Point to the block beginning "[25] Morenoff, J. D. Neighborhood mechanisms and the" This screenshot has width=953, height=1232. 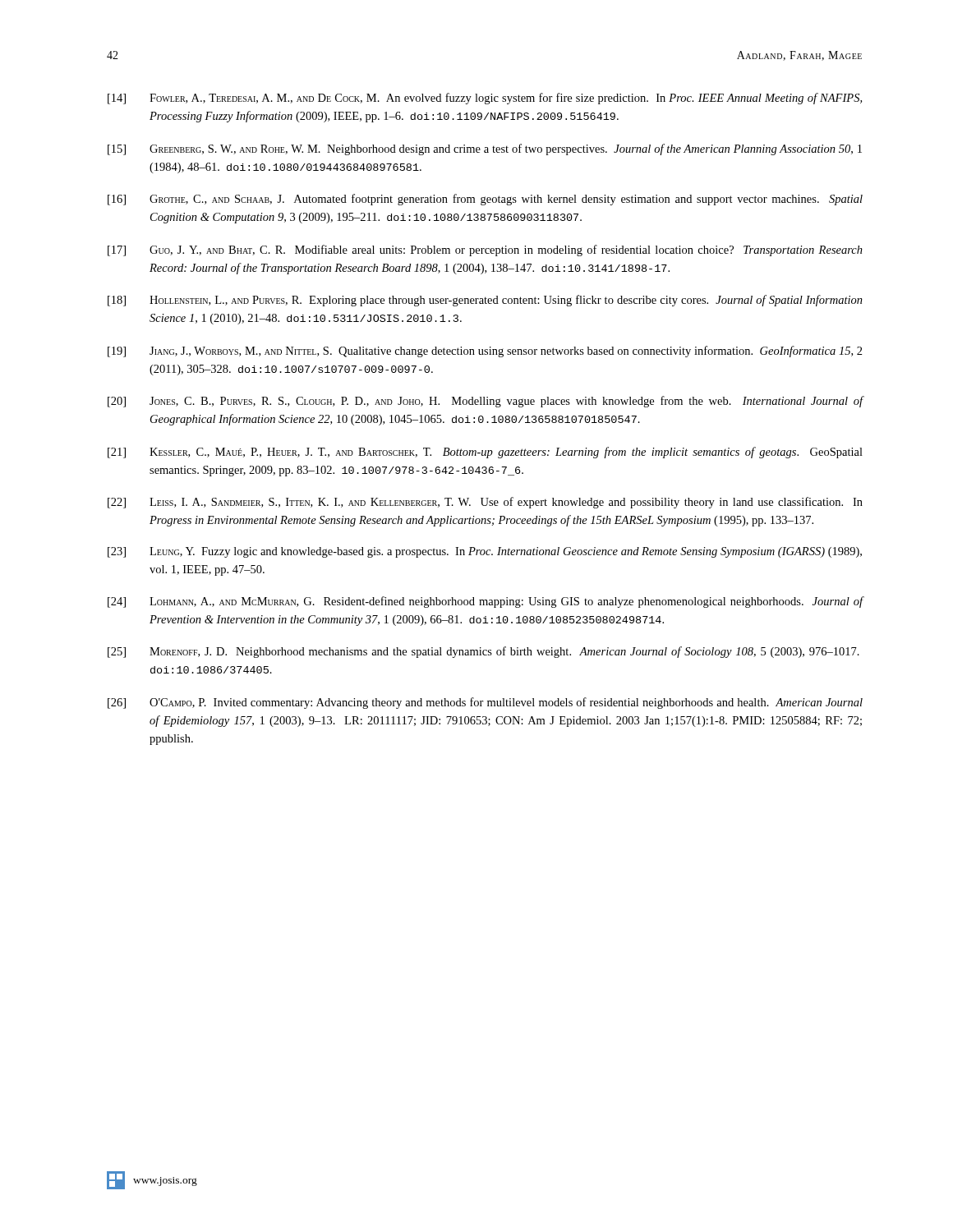click(x=485, y=661)
